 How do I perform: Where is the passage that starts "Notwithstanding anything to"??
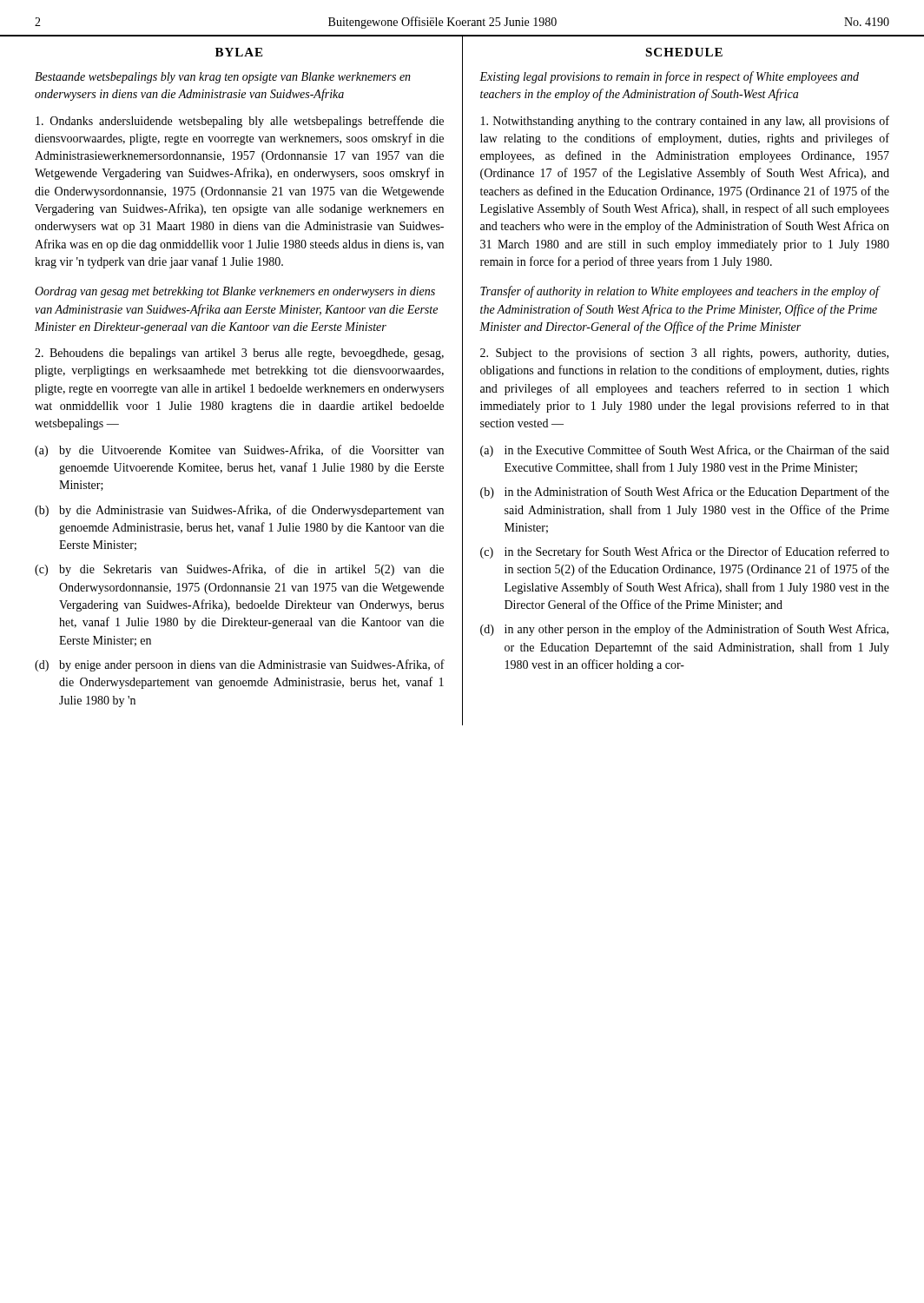click(685, 191)
